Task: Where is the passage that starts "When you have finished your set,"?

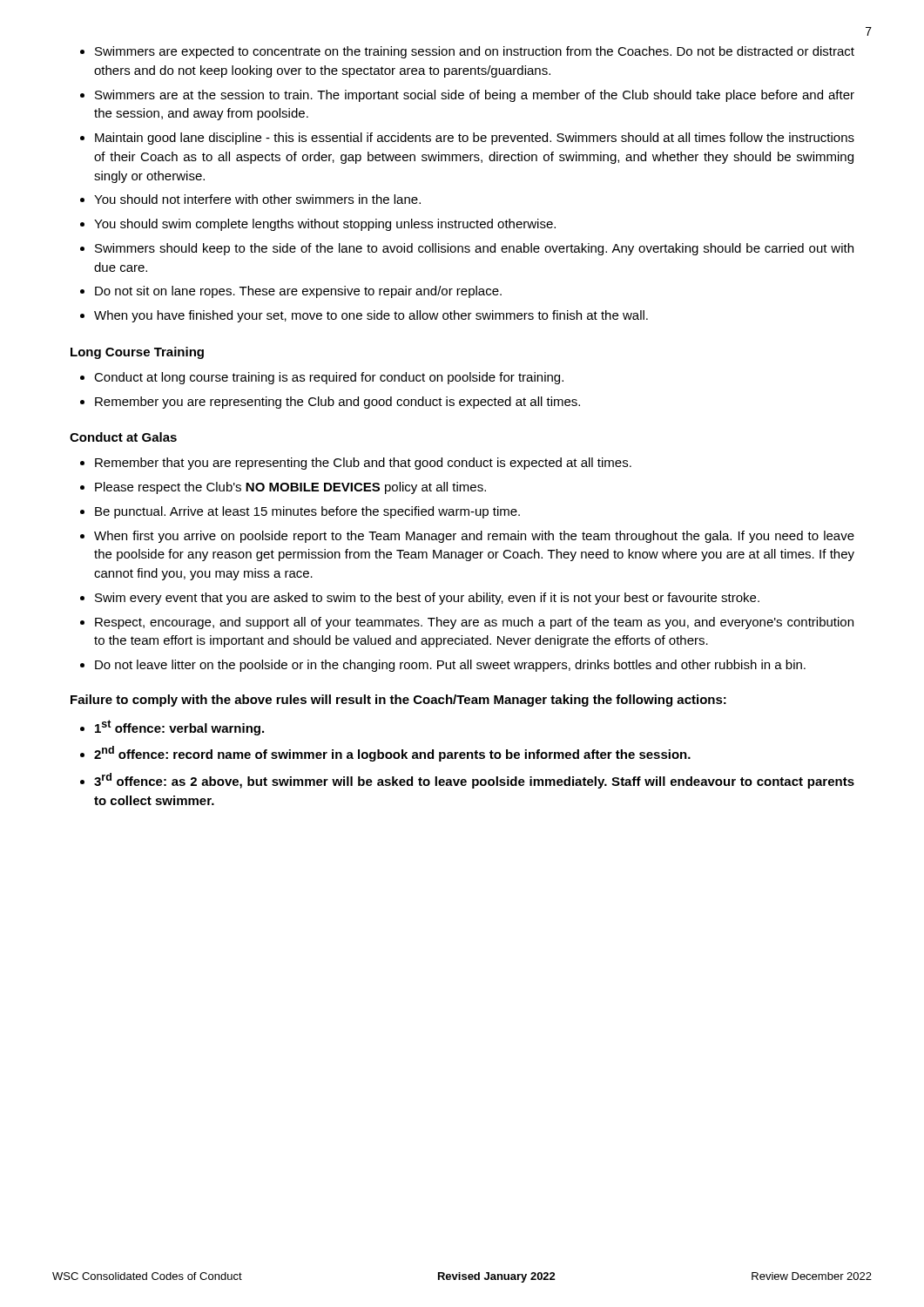Action: click(x=474, y=315)
